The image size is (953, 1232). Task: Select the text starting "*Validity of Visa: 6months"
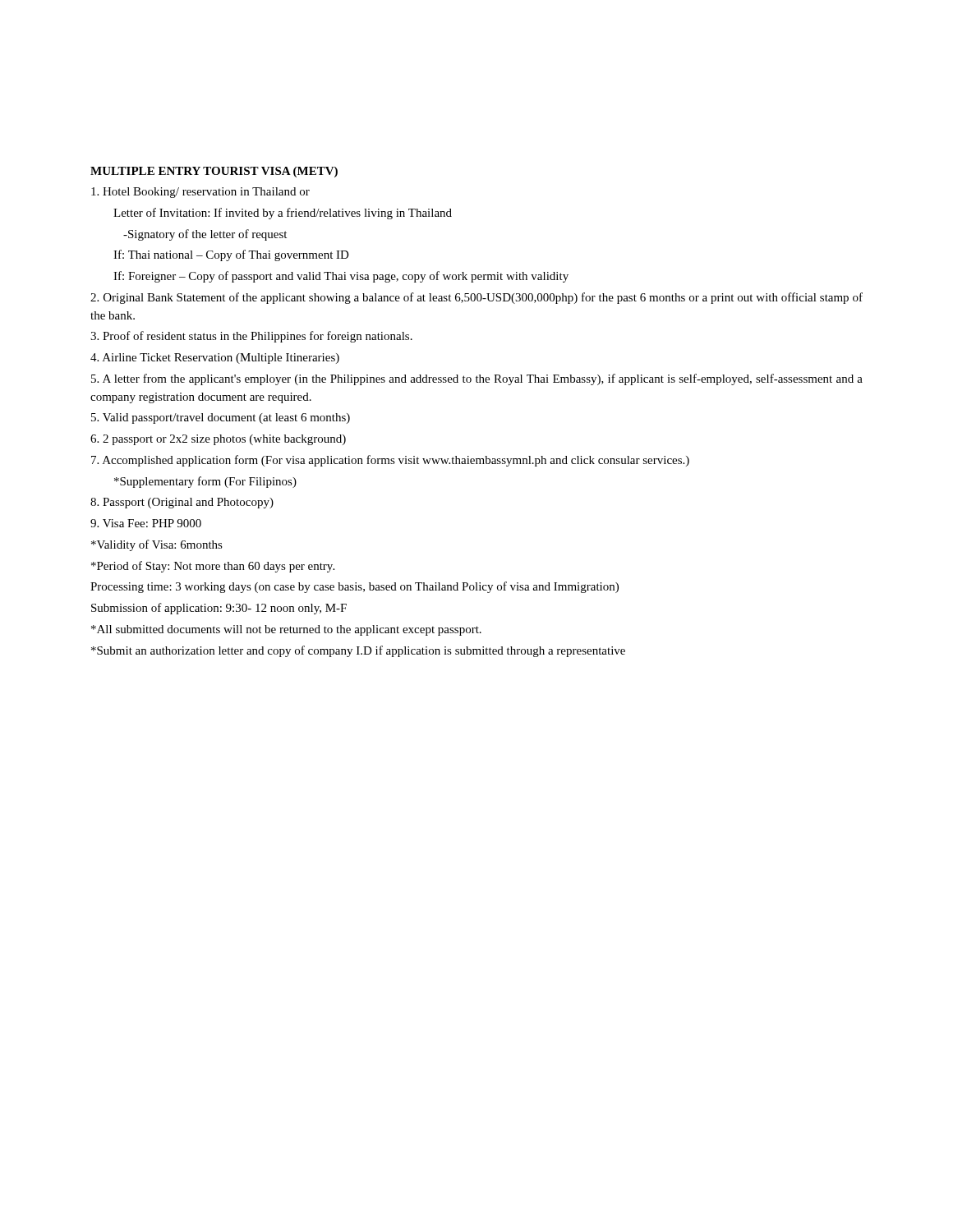(x=156, y=544)
